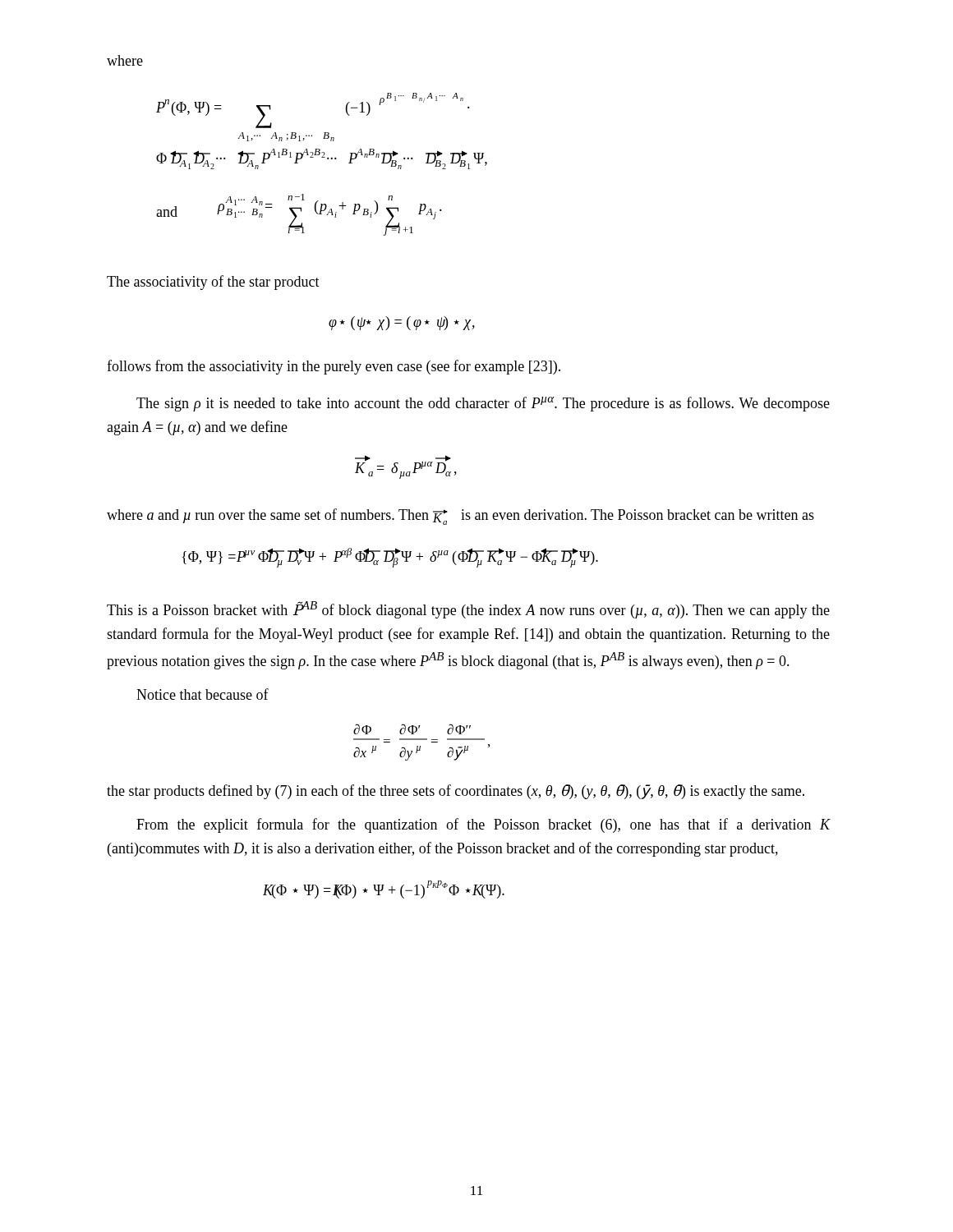Click on the formula that reads "φ ⋆ ( ψ ⋆ χ ) ="

pyautogui.click(x=468, y=320)
